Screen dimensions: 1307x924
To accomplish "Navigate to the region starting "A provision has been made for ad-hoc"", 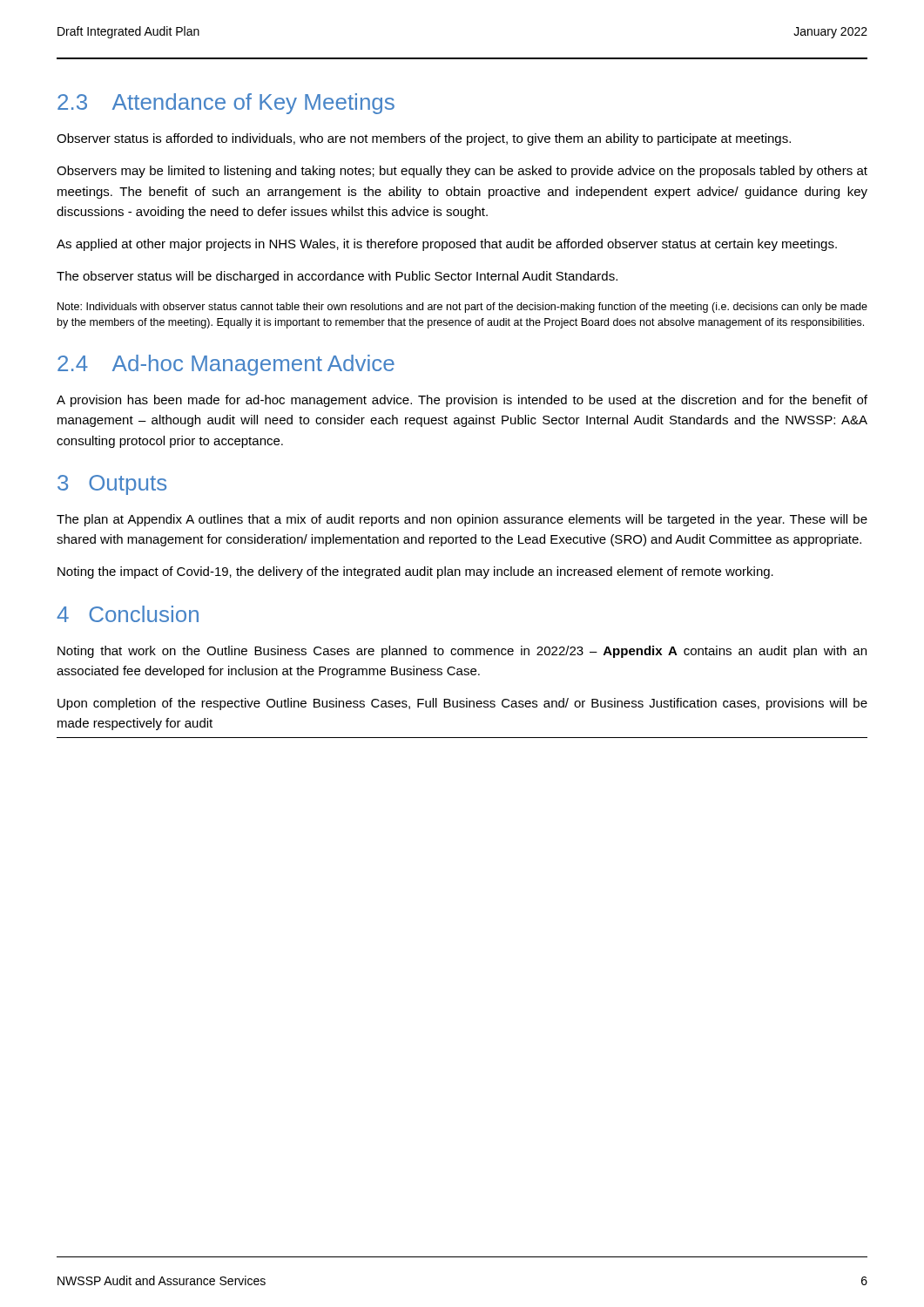I will (x=462, y=420).
